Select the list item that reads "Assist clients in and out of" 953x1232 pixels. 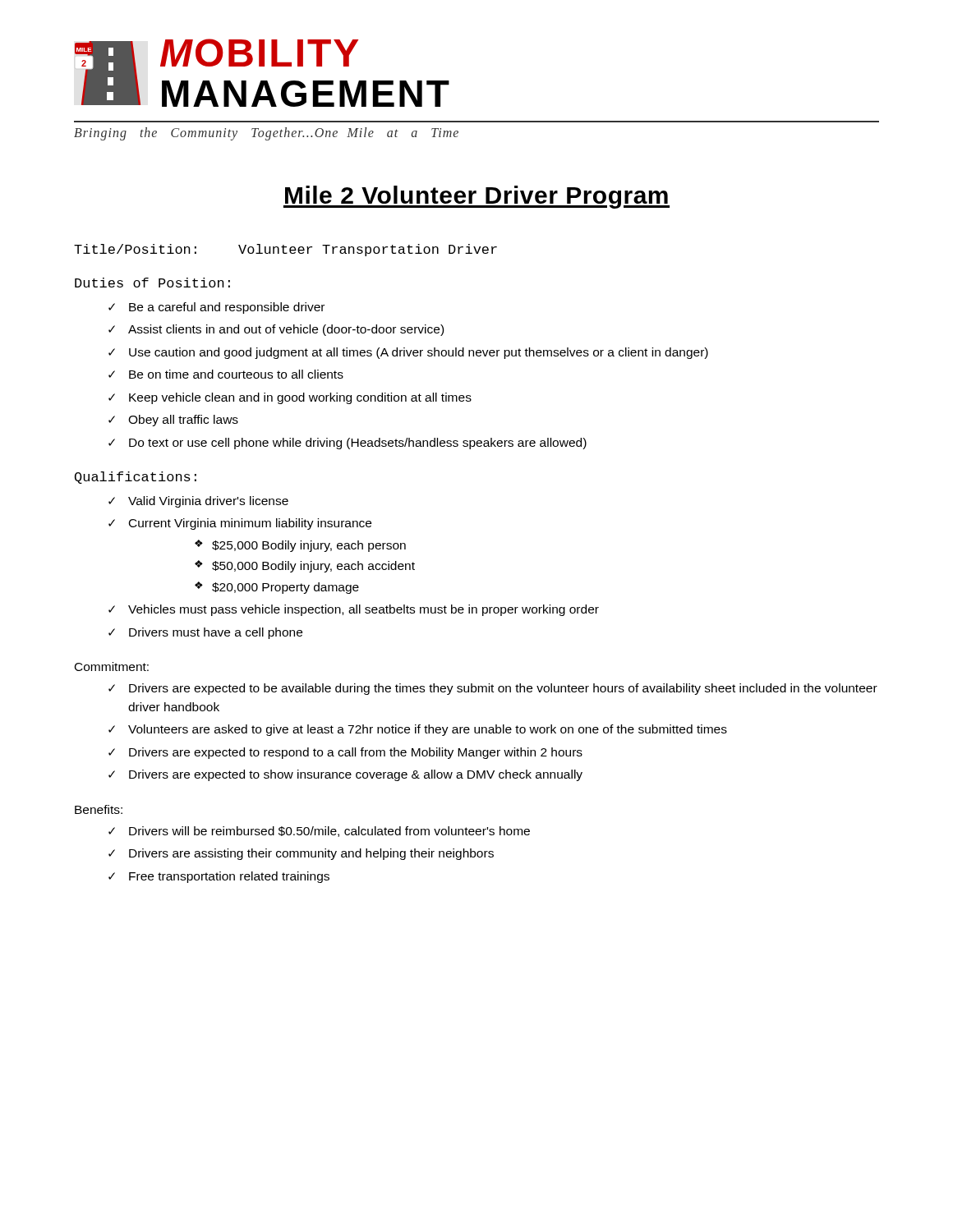point(286,329)
